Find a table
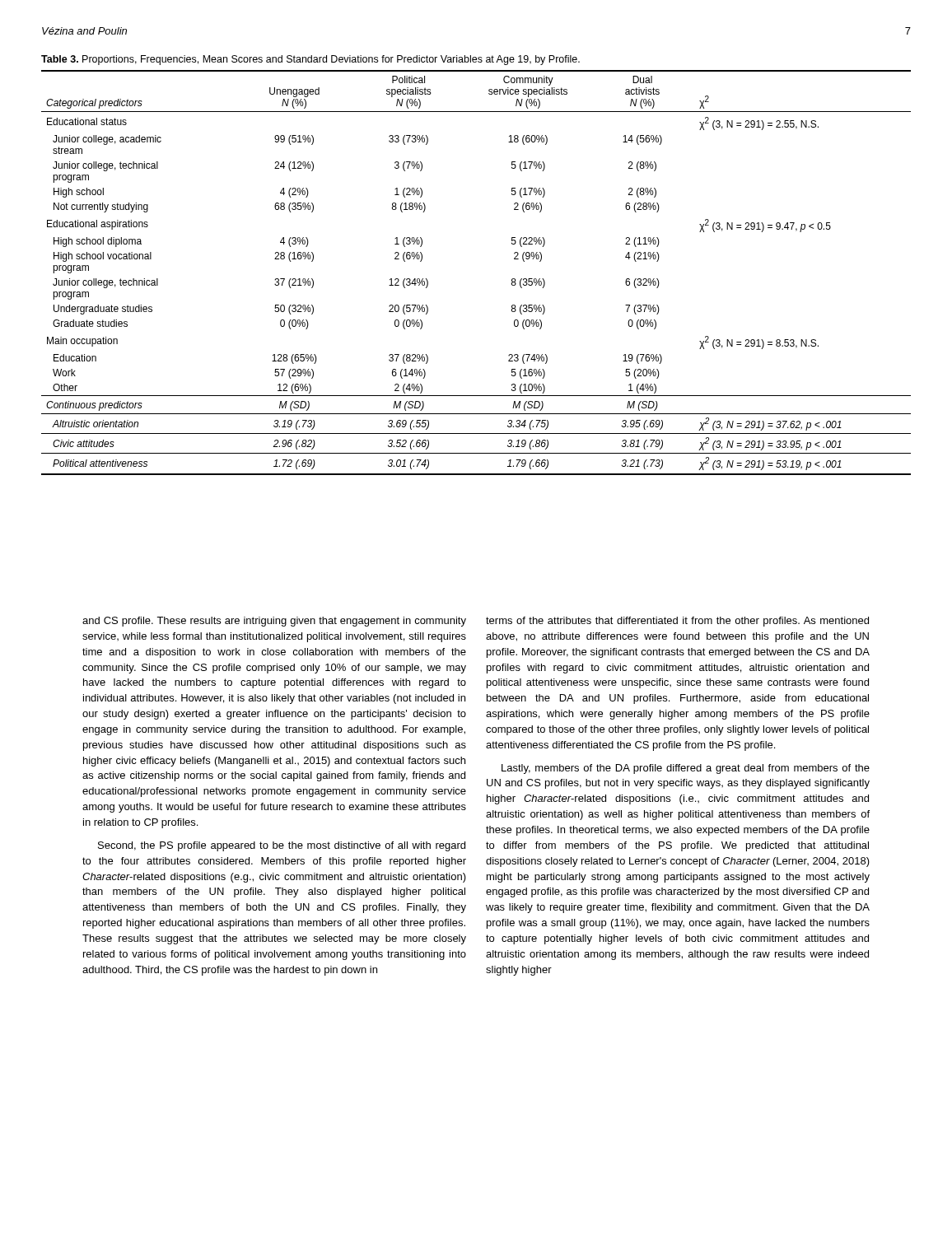Screen dimensions: 1235x952 (476, 273)
